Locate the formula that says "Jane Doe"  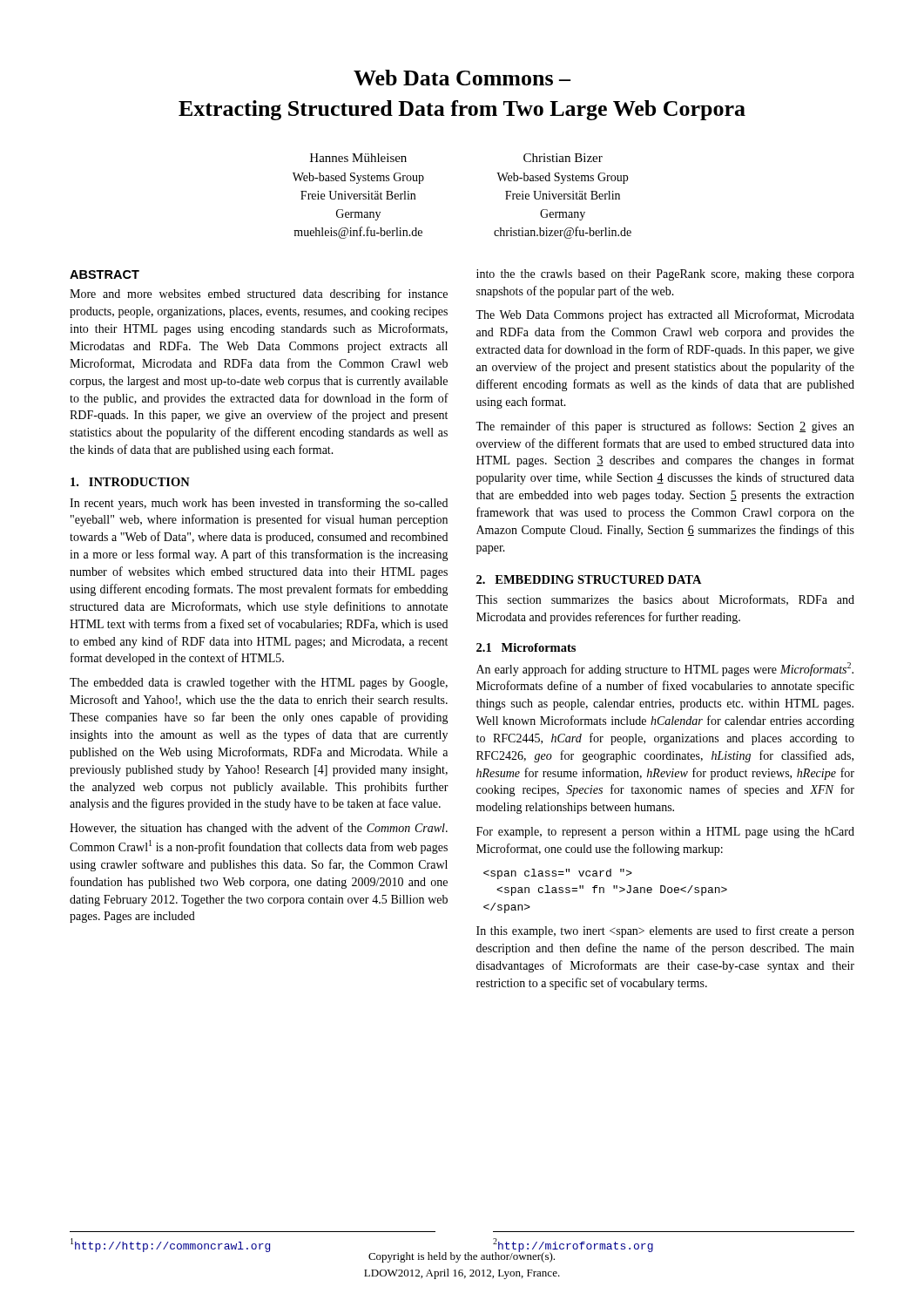pyautogui.click(x=605, y=890)
